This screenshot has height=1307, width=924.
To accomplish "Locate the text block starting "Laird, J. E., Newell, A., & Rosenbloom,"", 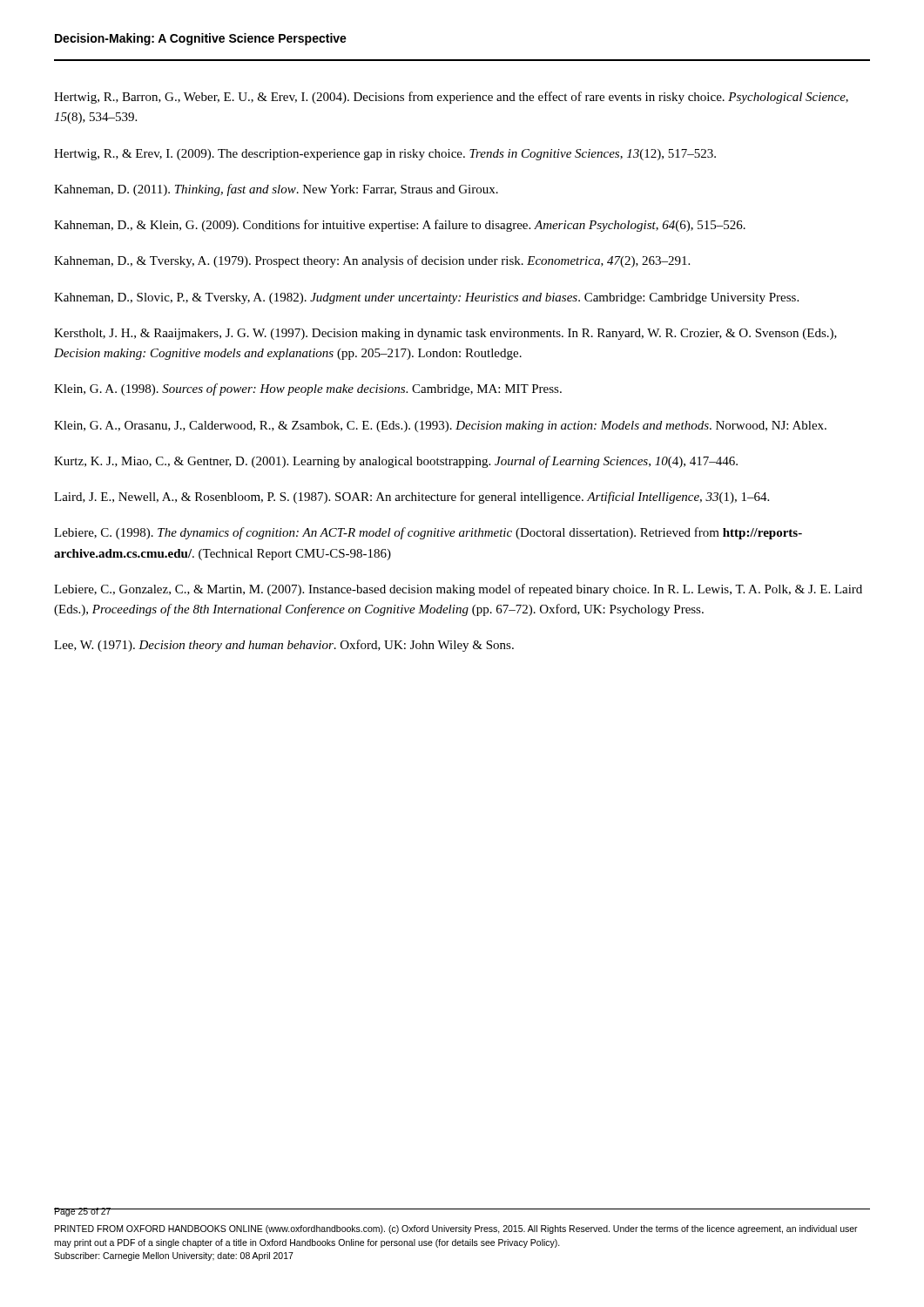I will click(x=412, y=497).
